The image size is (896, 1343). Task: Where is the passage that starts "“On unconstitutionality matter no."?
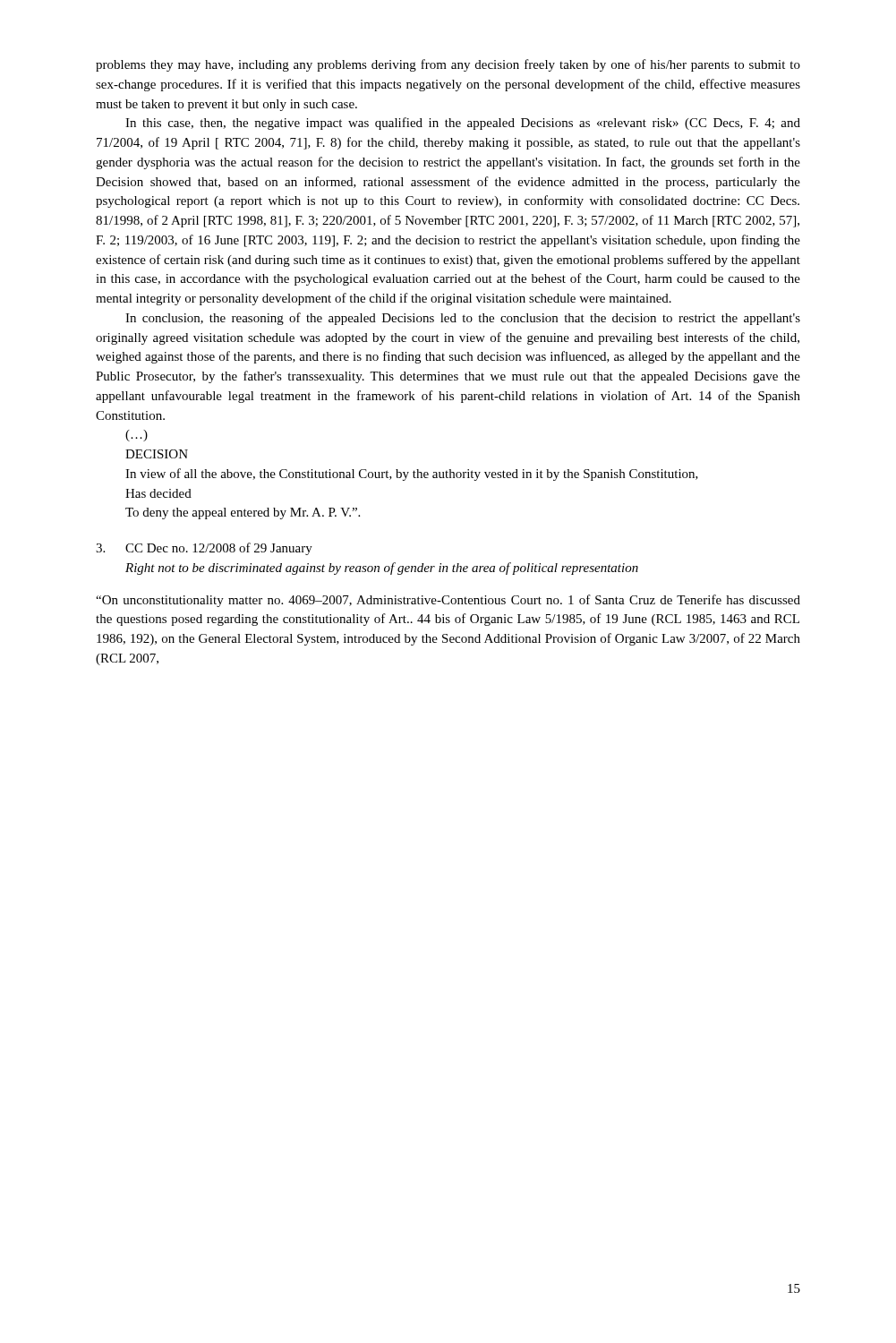(448, 629)
